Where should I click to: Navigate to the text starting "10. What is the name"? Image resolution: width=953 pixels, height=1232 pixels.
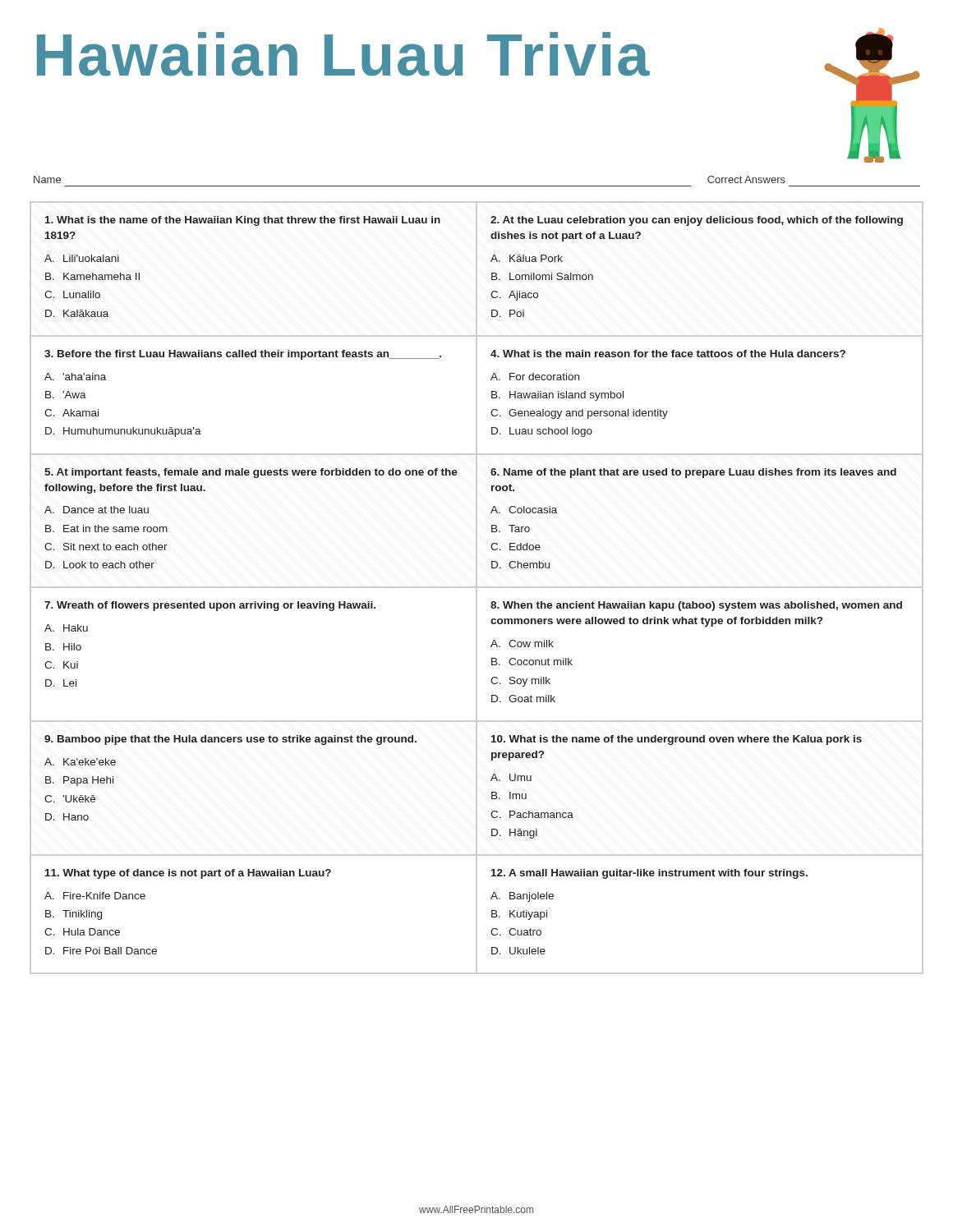point(677,740)
